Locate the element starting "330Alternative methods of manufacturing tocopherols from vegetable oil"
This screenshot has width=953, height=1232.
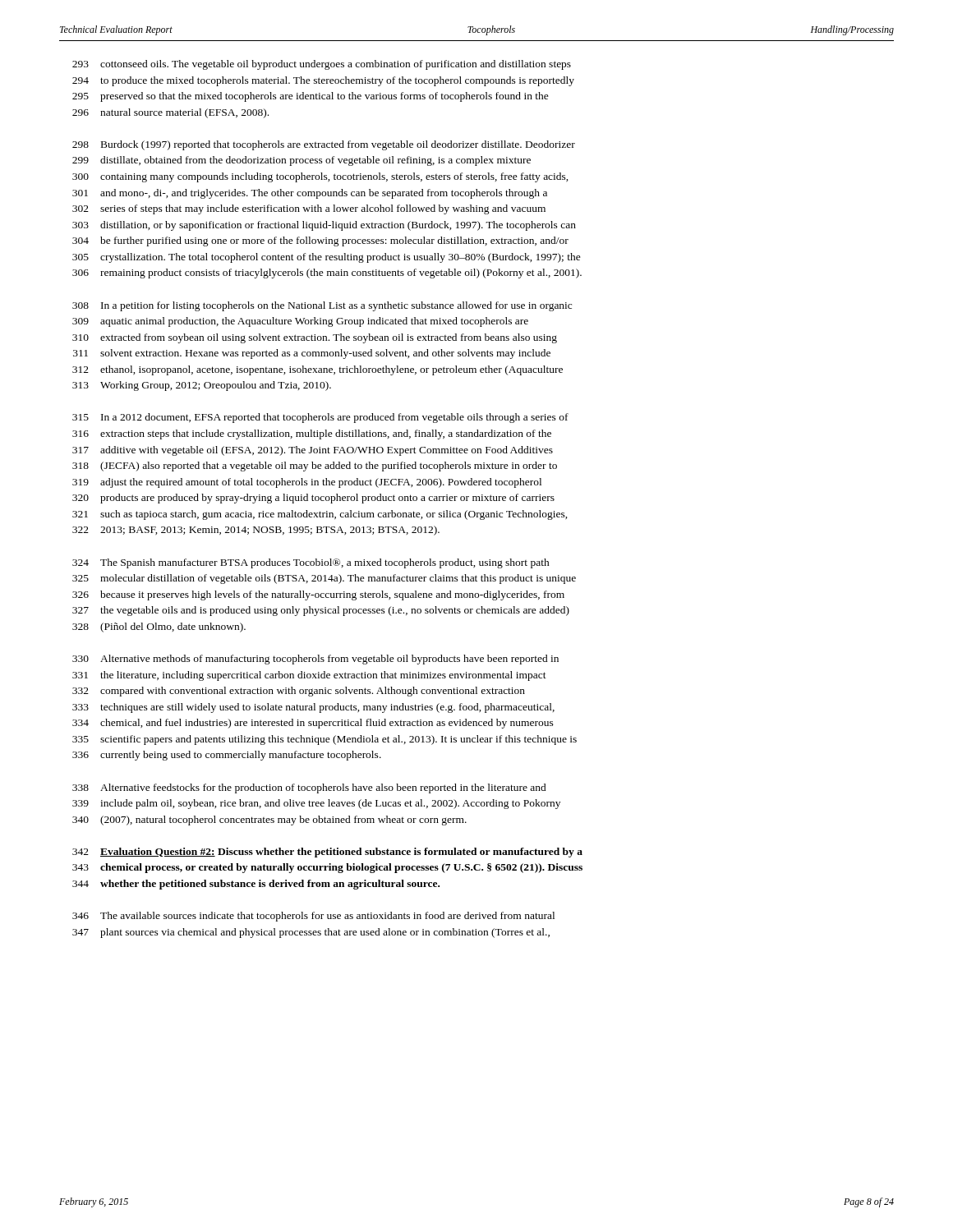pos(476,707)
